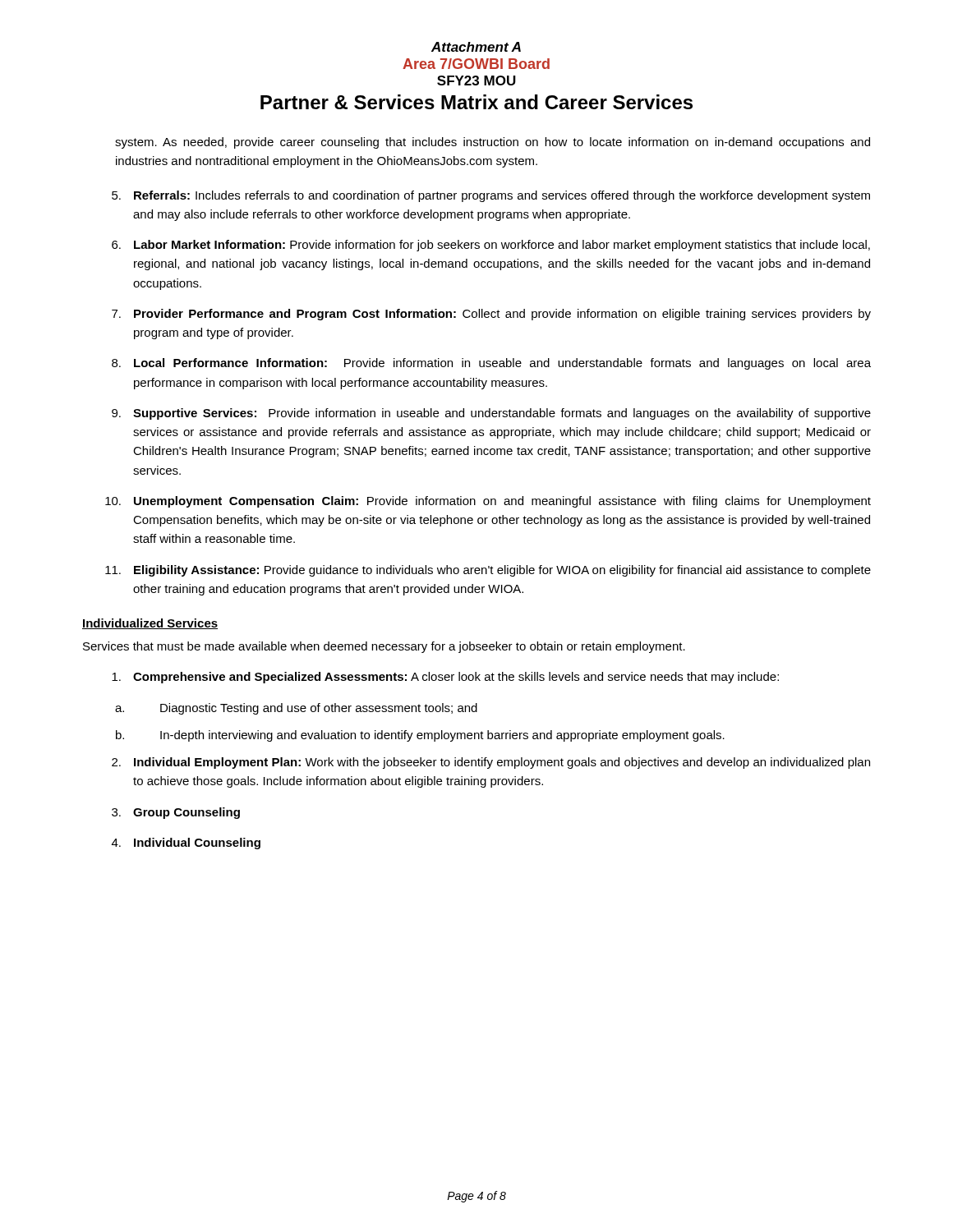Image resolution: width=953 pixels, height=1232 pixels.
Task: Where is the passage that starts "a. Diagnostic Testing and use"?
Action: [296, 709]
